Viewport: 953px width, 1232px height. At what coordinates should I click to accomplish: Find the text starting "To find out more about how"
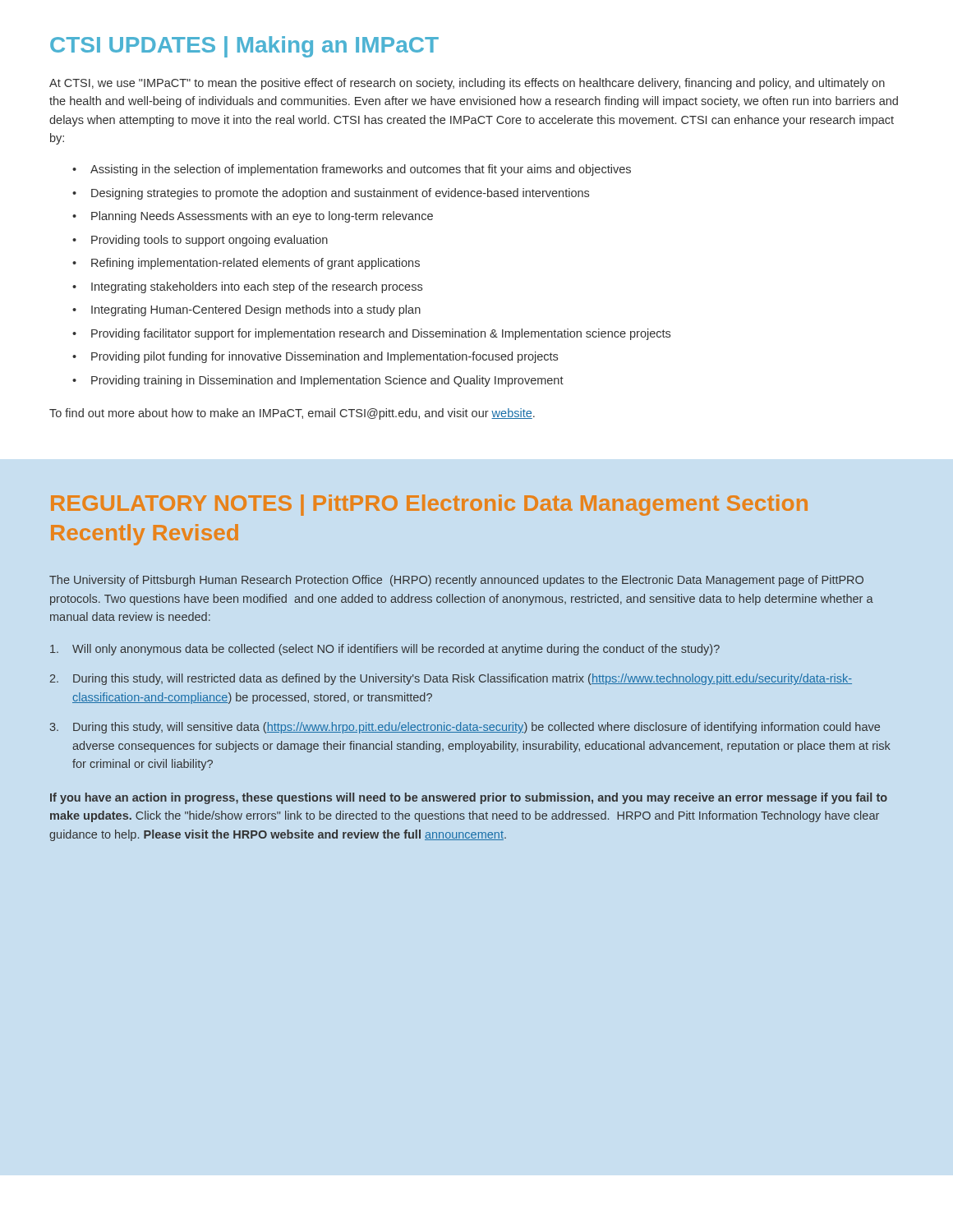pos(476,413)
